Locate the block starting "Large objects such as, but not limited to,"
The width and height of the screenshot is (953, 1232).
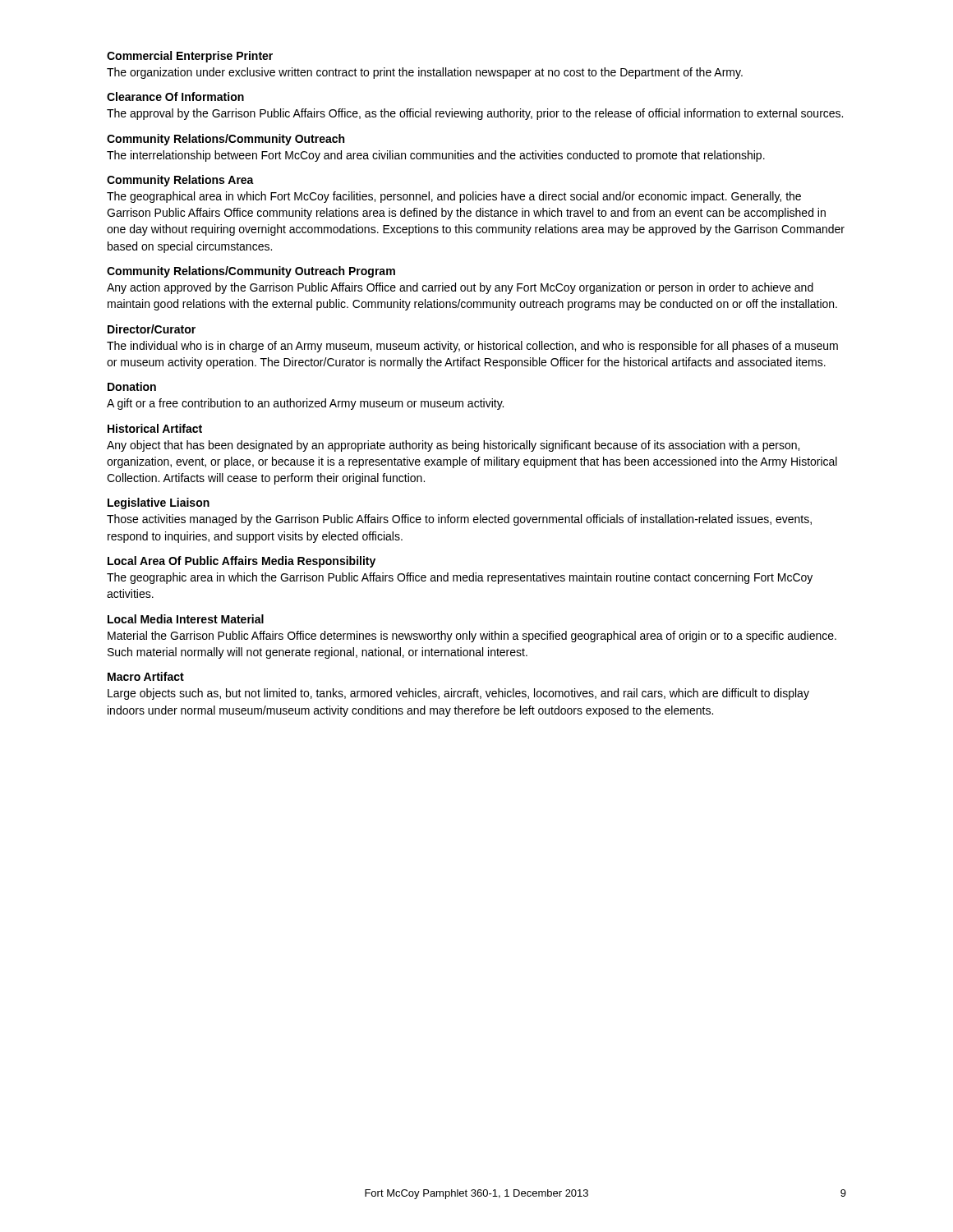[458, 702]
